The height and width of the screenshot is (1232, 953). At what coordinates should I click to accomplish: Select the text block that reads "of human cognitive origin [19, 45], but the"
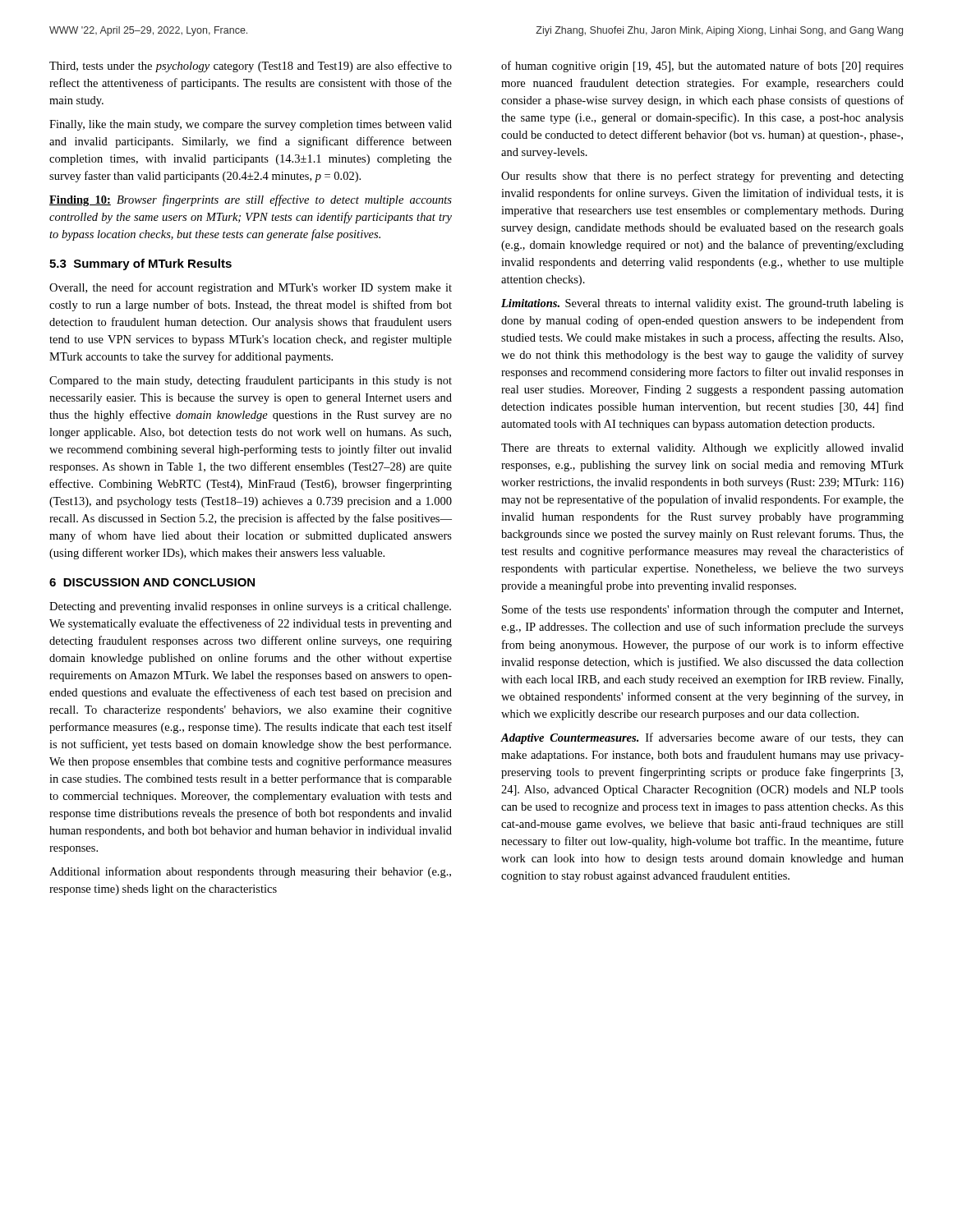702,109
